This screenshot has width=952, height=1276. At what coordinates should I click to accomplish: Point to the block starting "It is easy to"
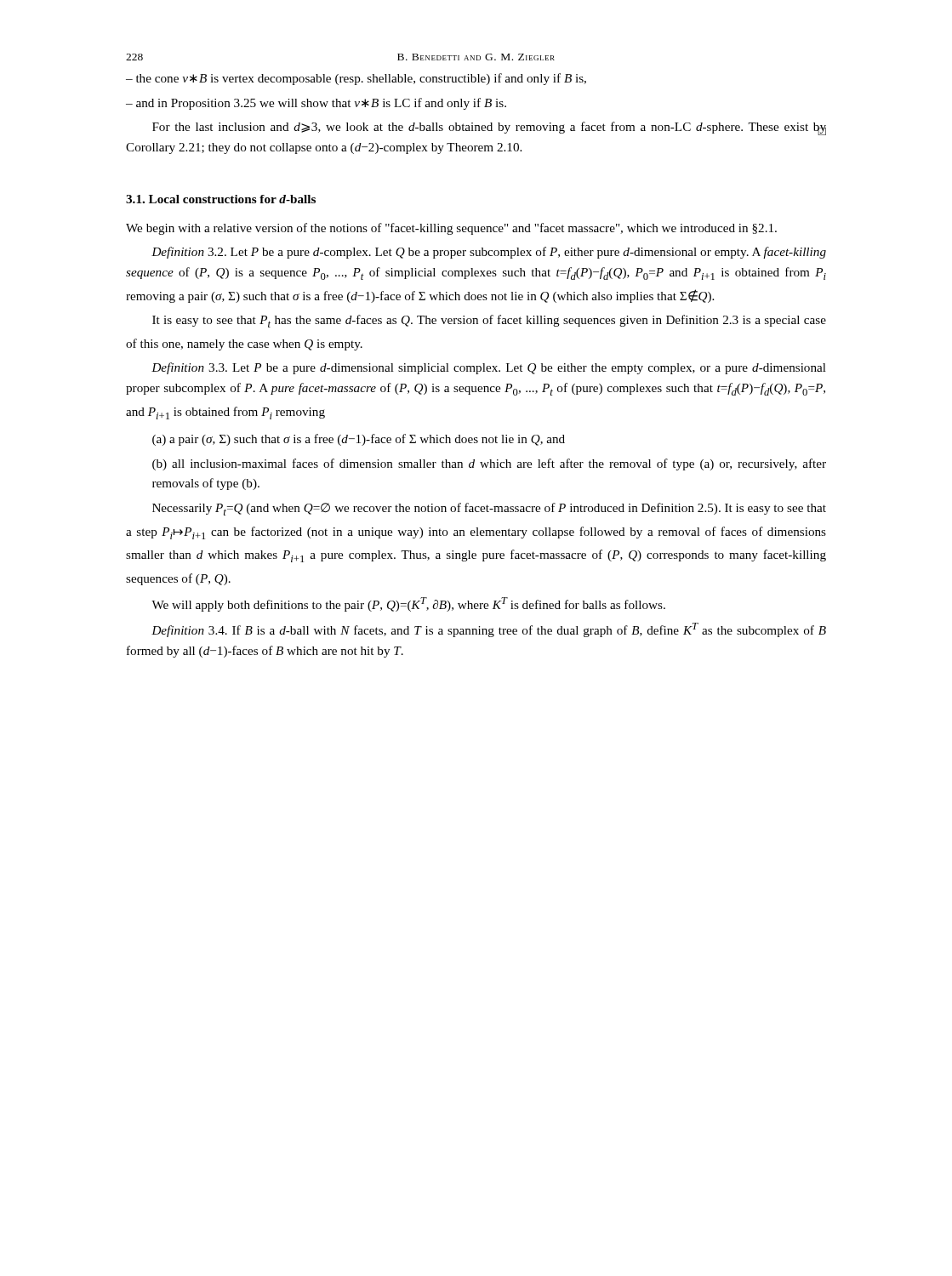point(476,332)
